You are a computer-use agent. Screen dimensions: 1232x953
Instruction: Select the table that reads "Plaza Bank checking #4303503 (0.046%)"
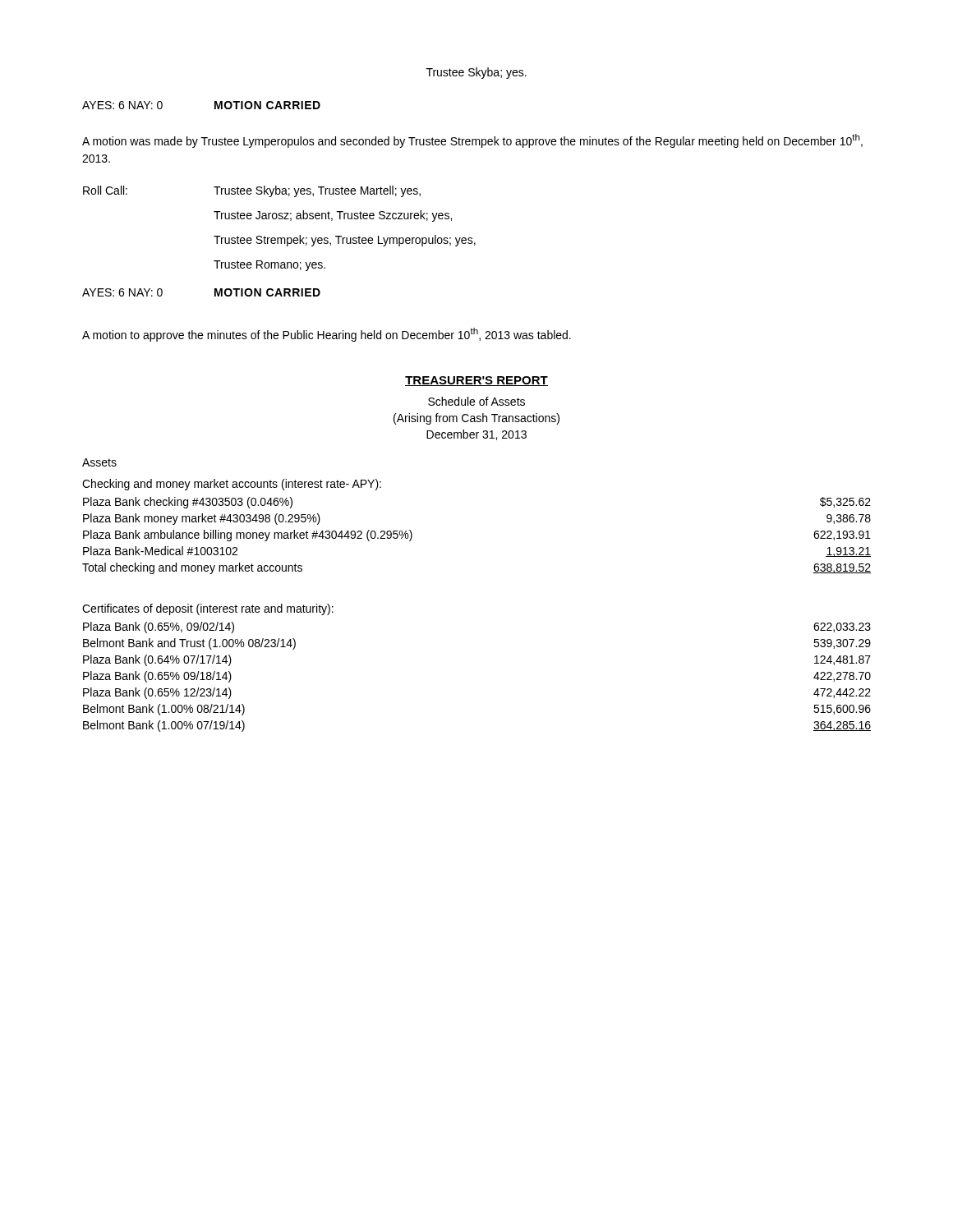click(476, 535)
